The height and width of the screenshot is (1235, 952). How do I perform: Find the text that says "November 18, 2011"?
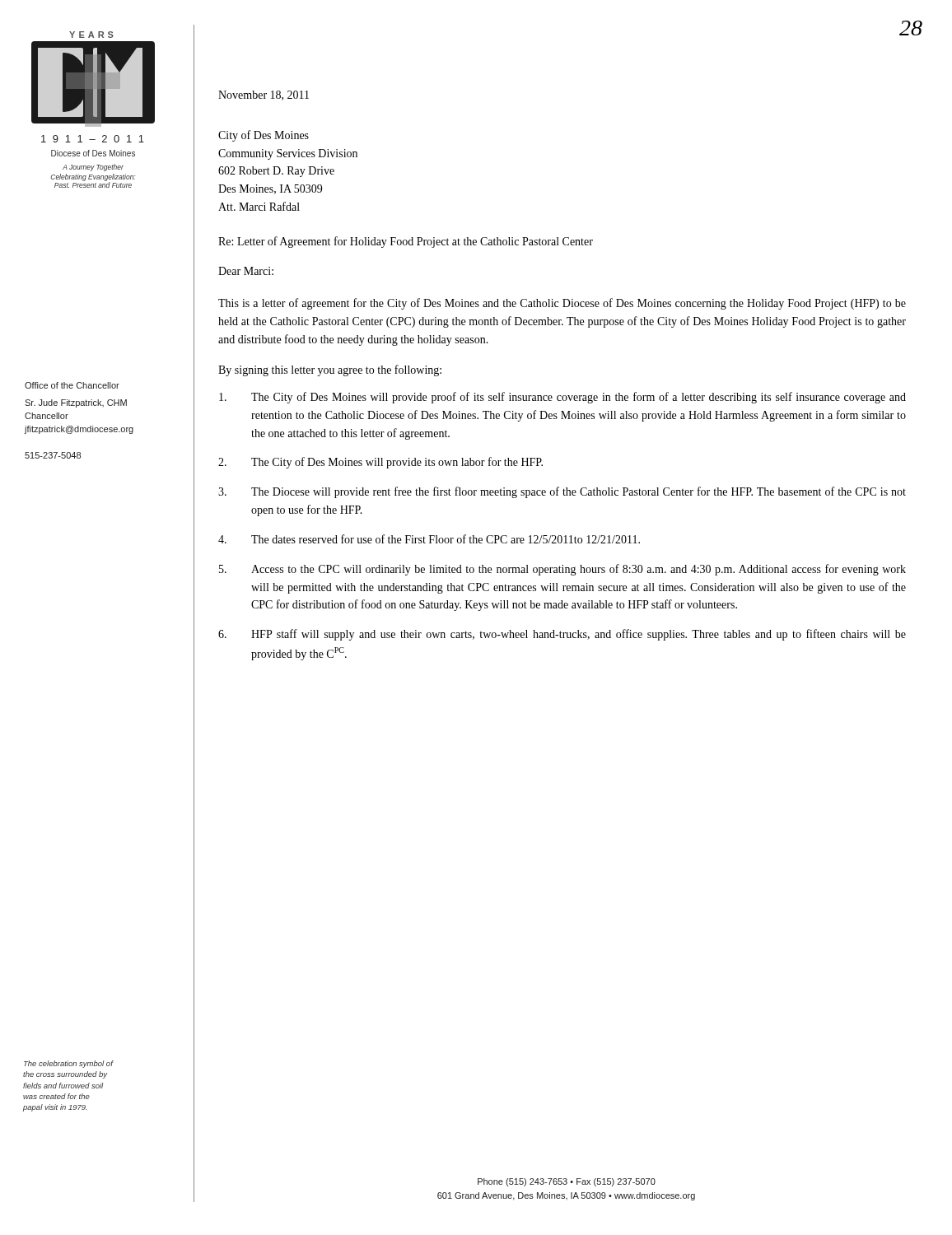coord(264,95)
